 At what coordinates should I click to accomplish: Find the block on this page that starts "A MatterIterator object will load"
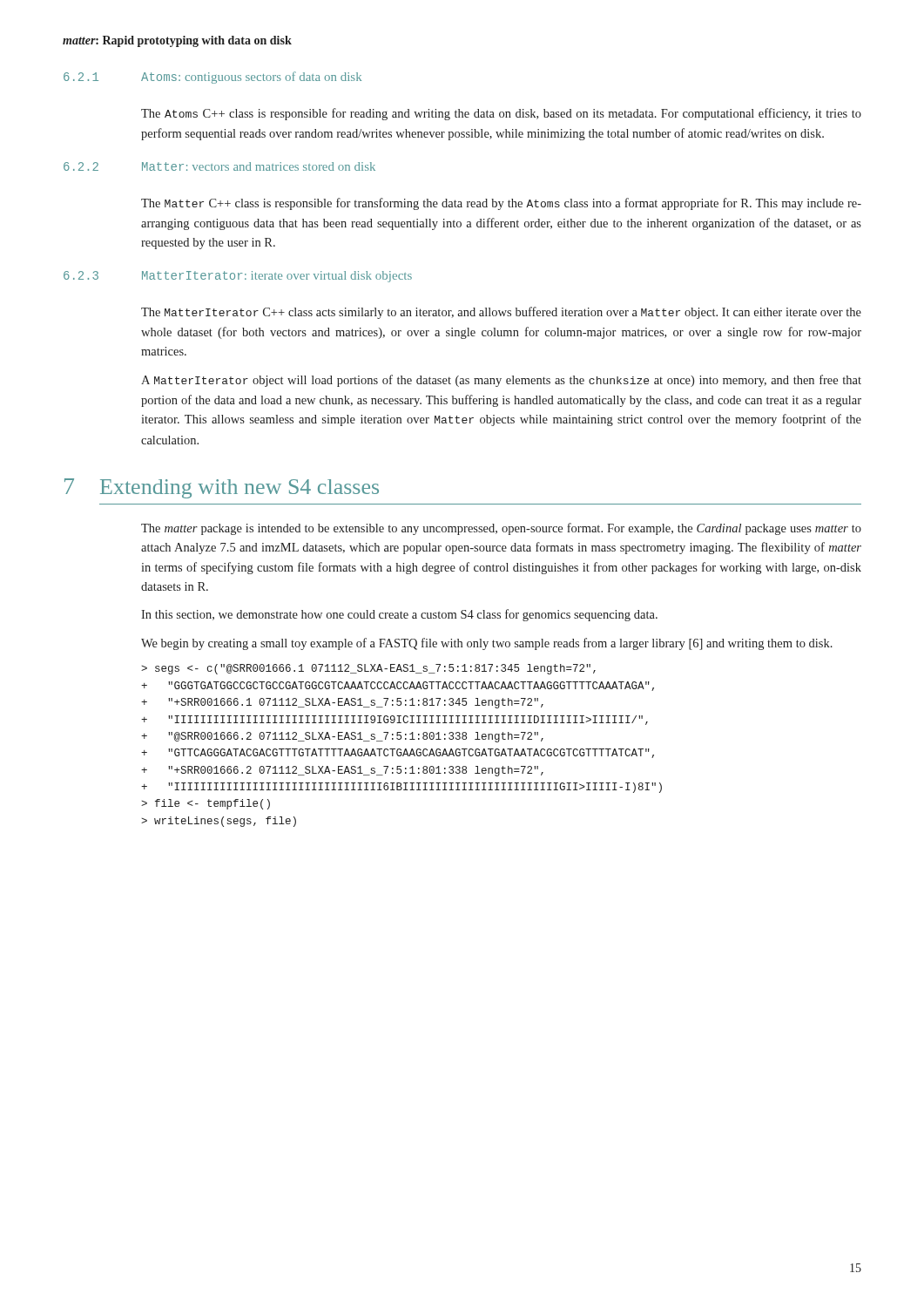(x=501, y=410)
